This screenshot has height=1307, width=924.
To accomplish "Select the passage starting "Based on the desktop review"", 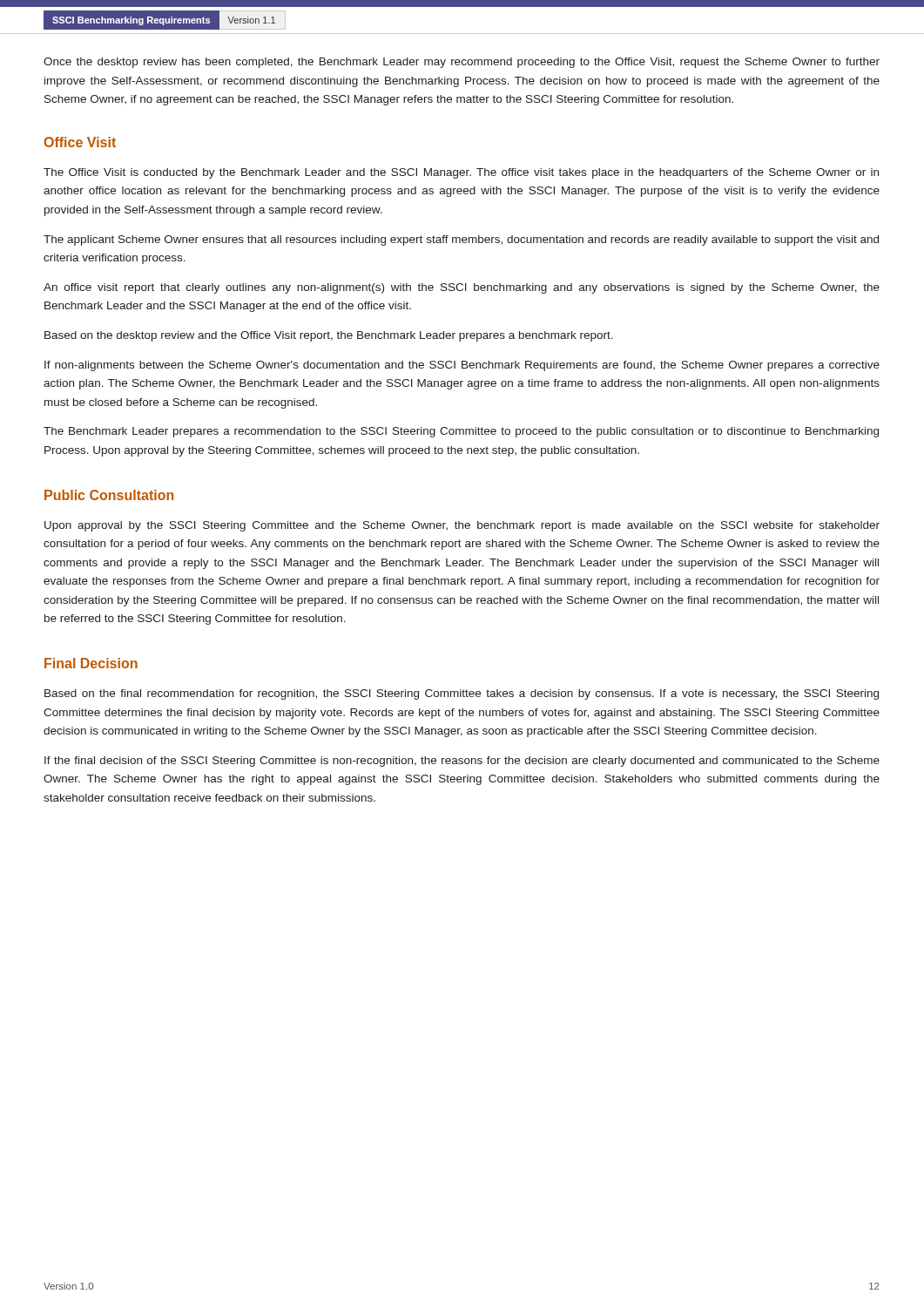I will (x=329, y=335).
